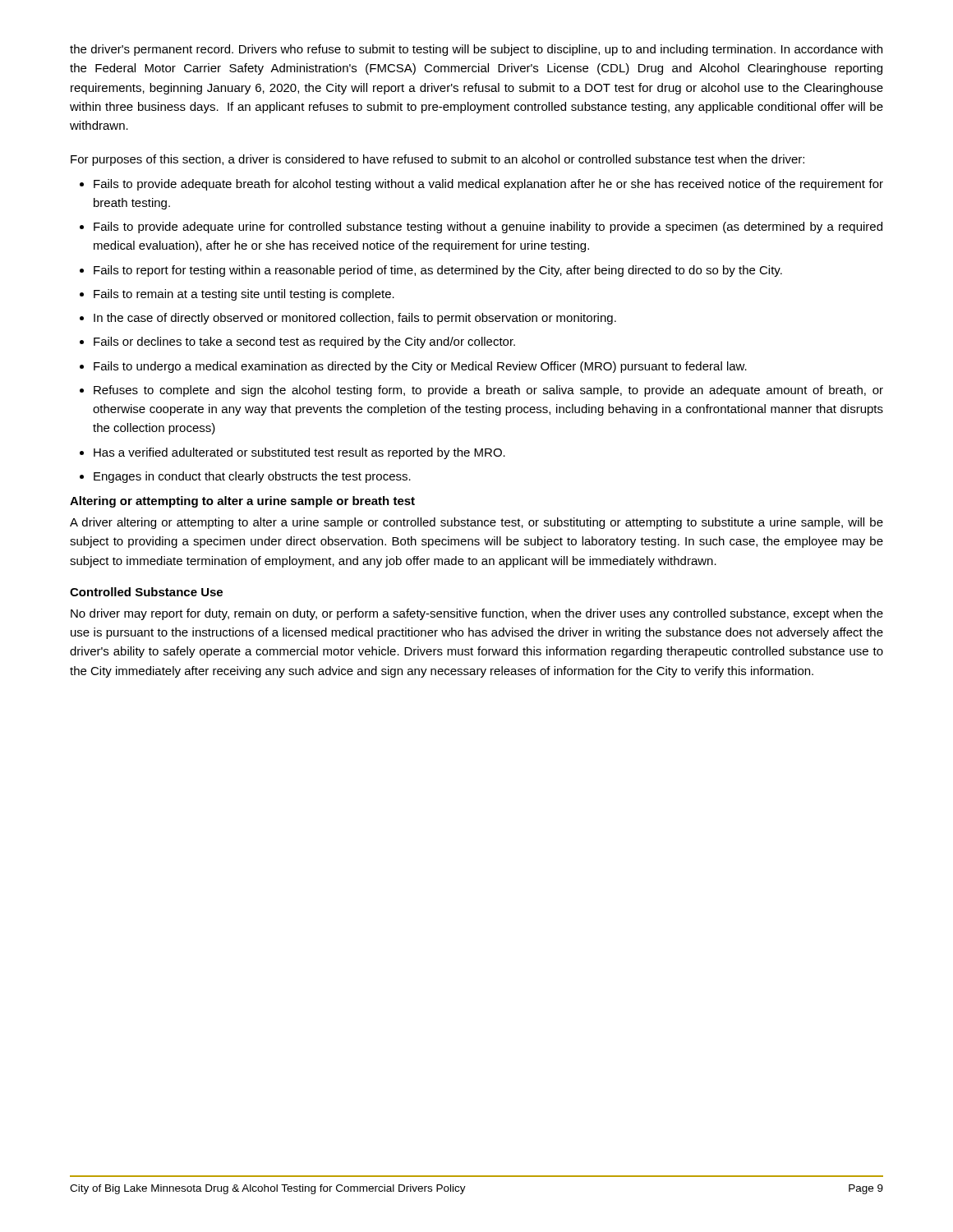Locate the block of text that opens with "Fails or declines to take a second test"
The width and height of the screenshot is (953, 1232).
point(304,341)
